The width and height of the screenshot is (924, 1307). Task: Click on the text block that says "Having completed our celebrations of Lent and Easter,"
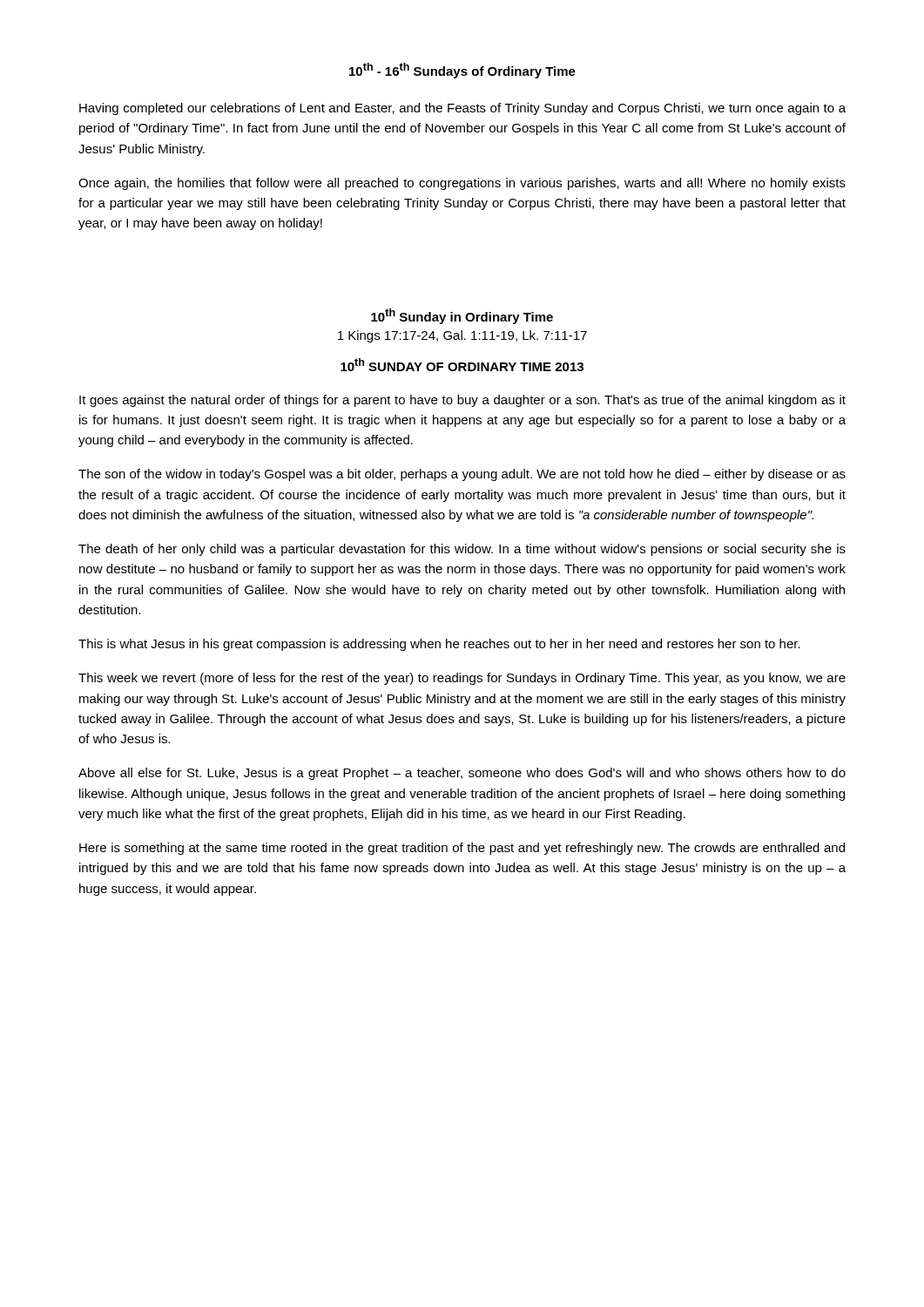[x=462, y=128]
